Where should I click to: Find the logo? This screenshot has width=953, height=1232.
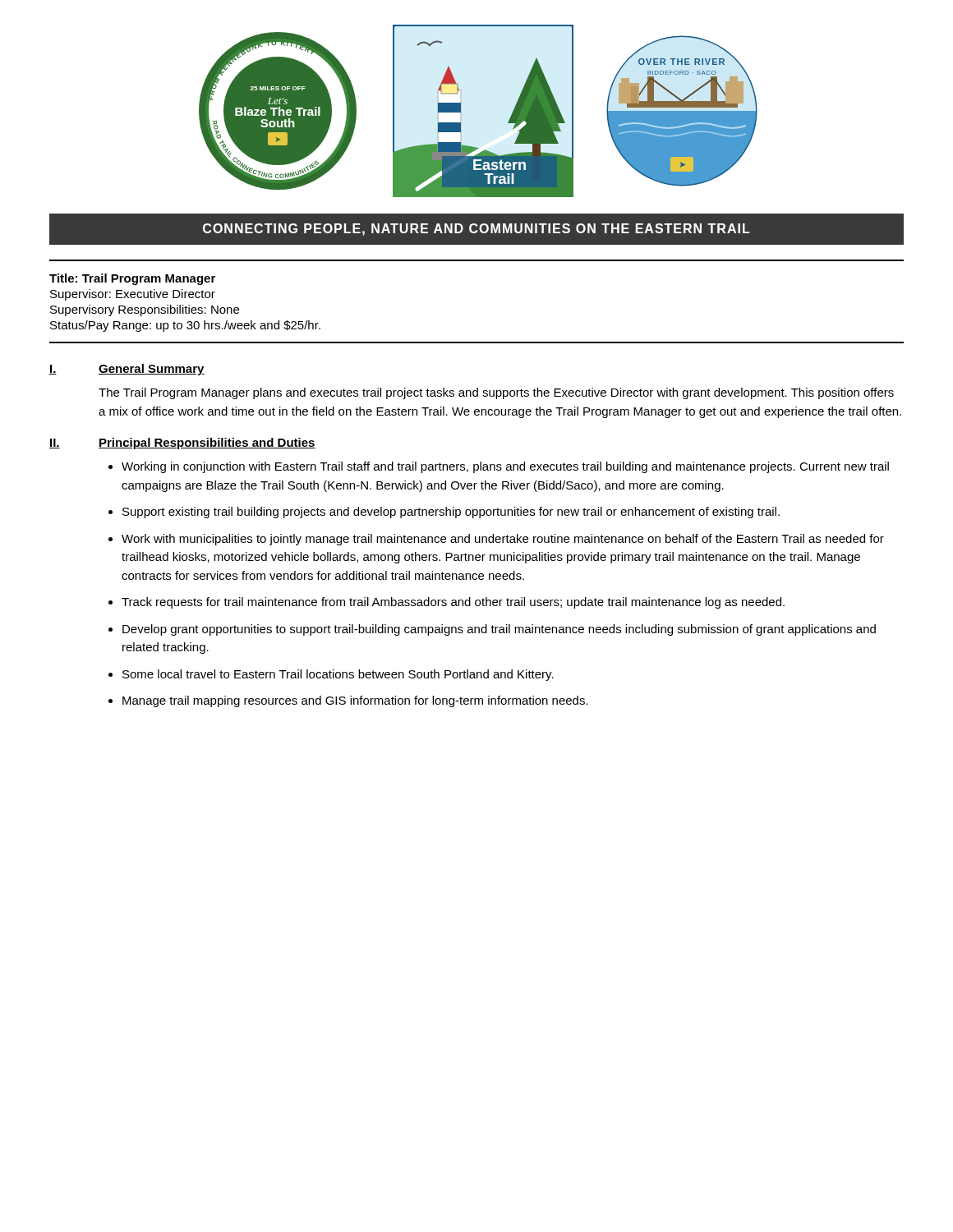point(476,107)
